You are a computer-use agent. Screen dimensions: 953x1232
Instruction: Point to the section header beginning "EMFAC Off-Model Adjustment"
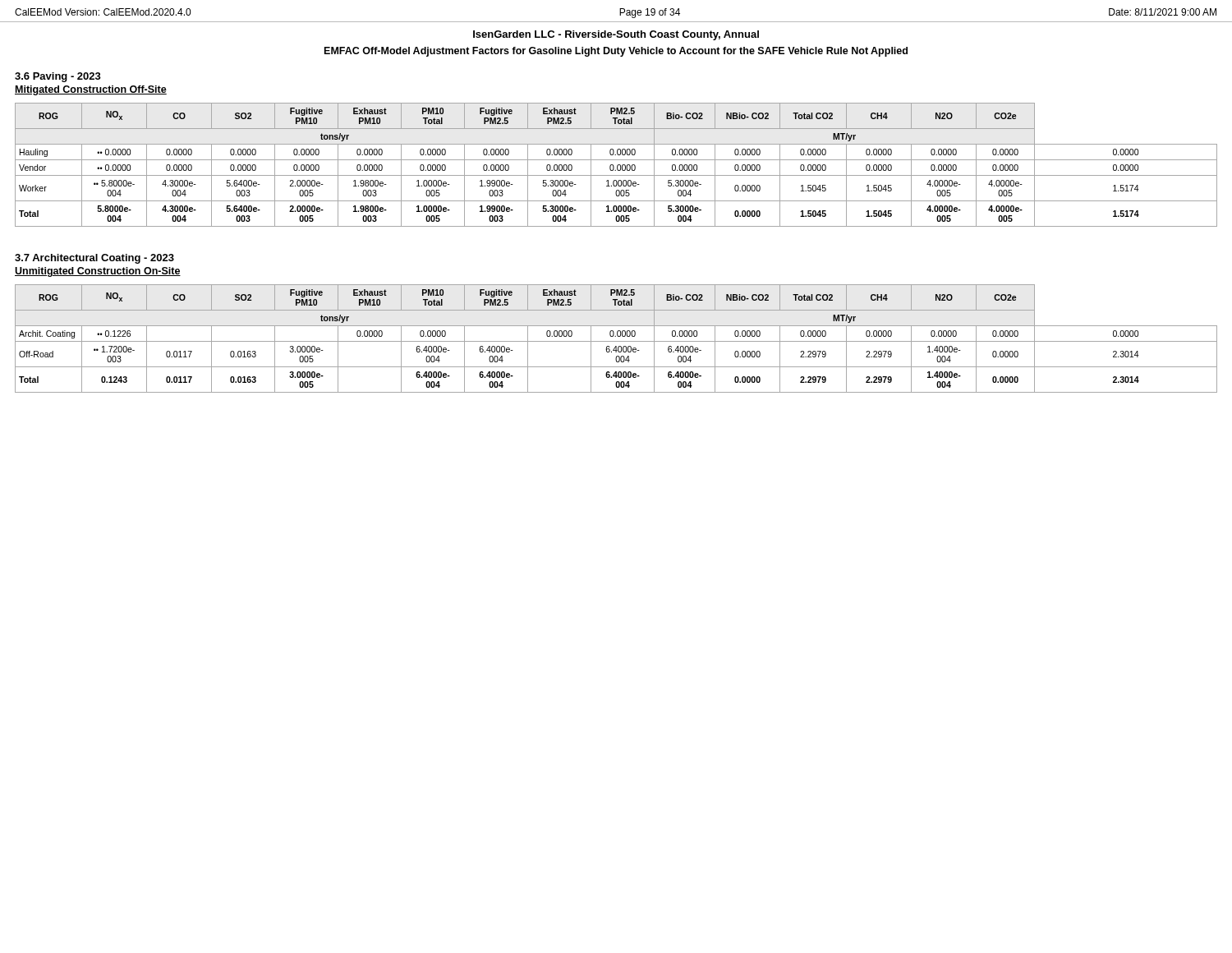tap(616, 51)
